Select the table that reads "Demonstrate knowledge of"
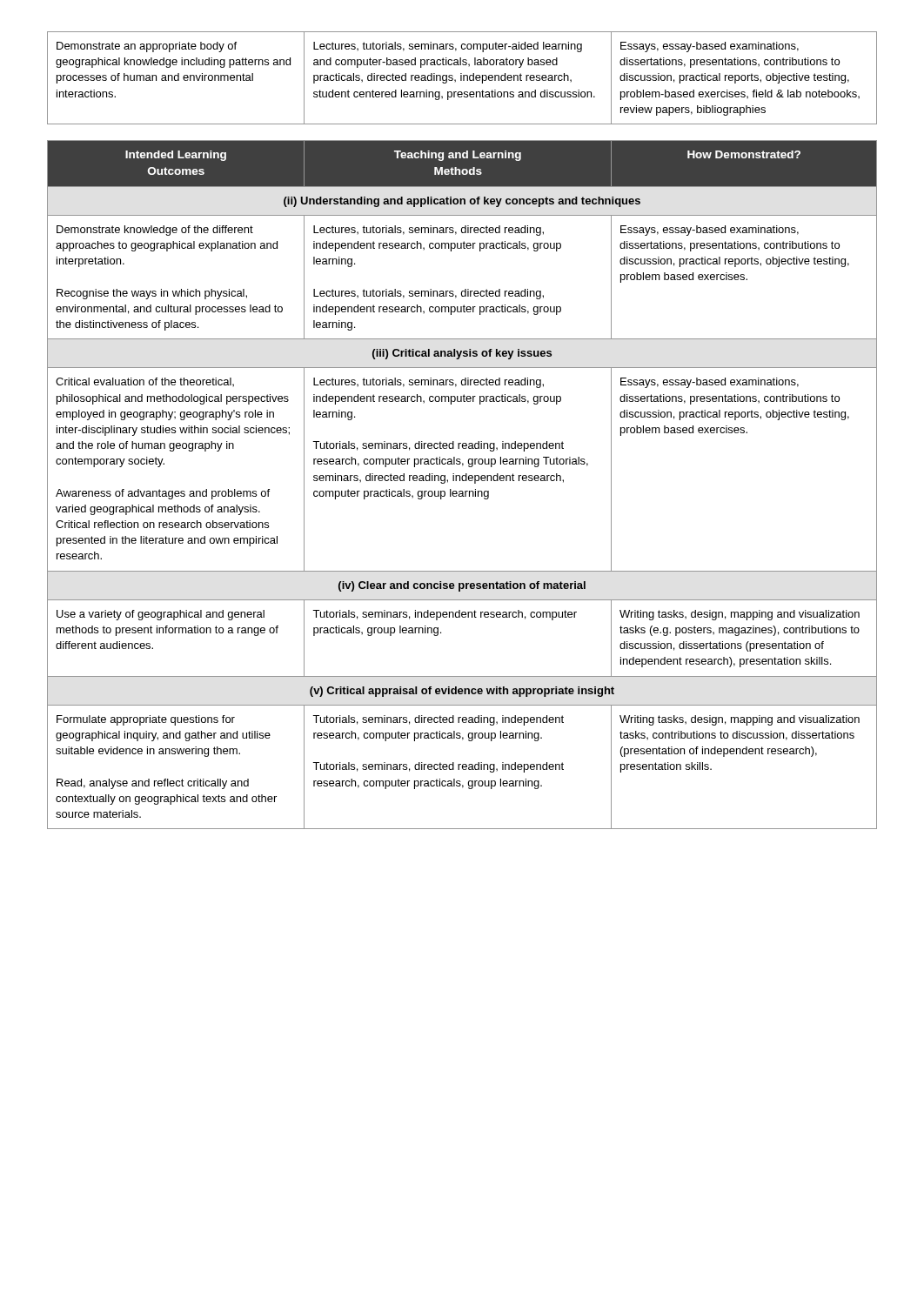Image resolution: width=924 pixels, height=1305 pixels. point(462,485)
